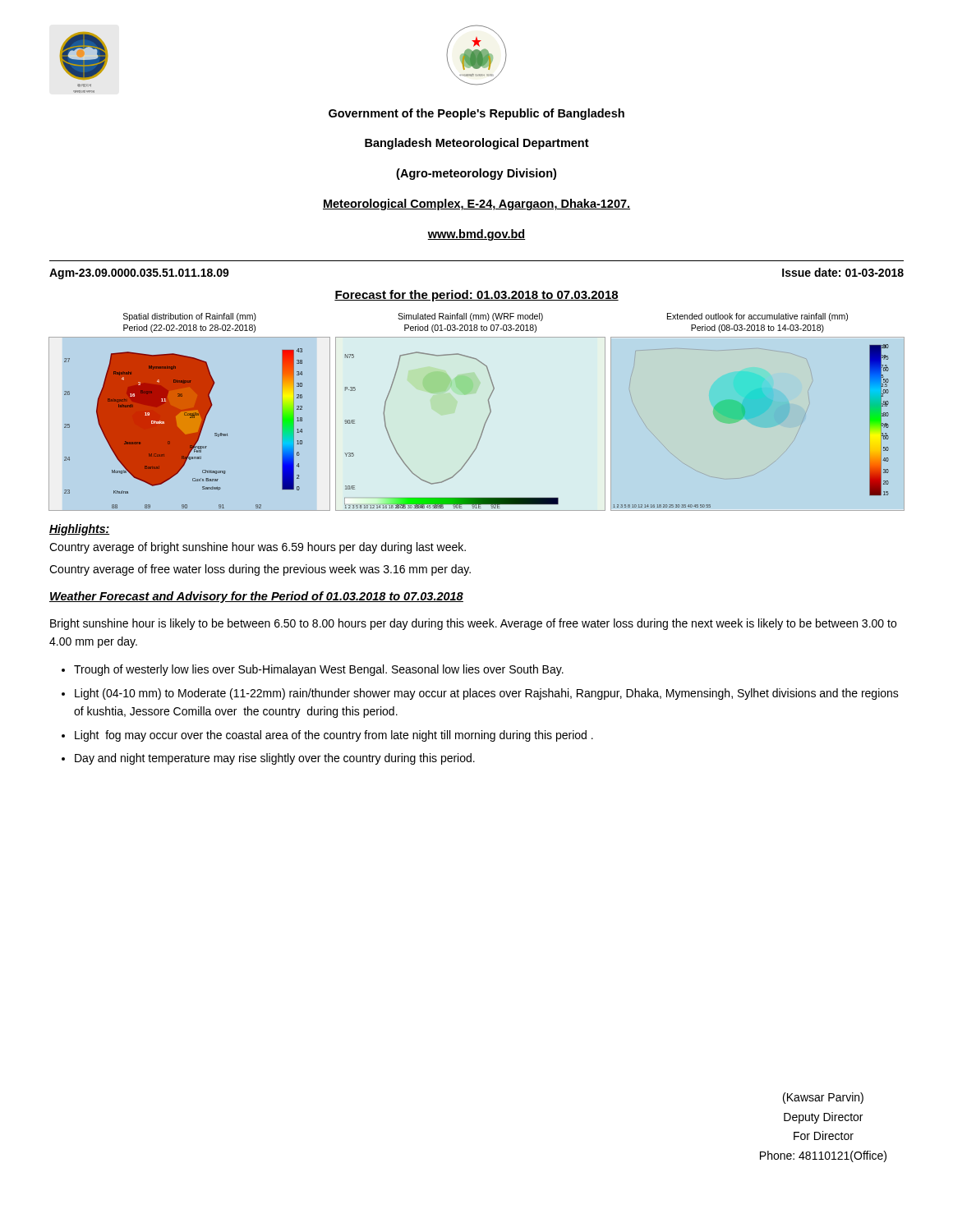Point to the text block starting "Agm-23.09.0000.035.51.011.18.09 Issue date: 01-03-2018"

click(x=142, y=273)
